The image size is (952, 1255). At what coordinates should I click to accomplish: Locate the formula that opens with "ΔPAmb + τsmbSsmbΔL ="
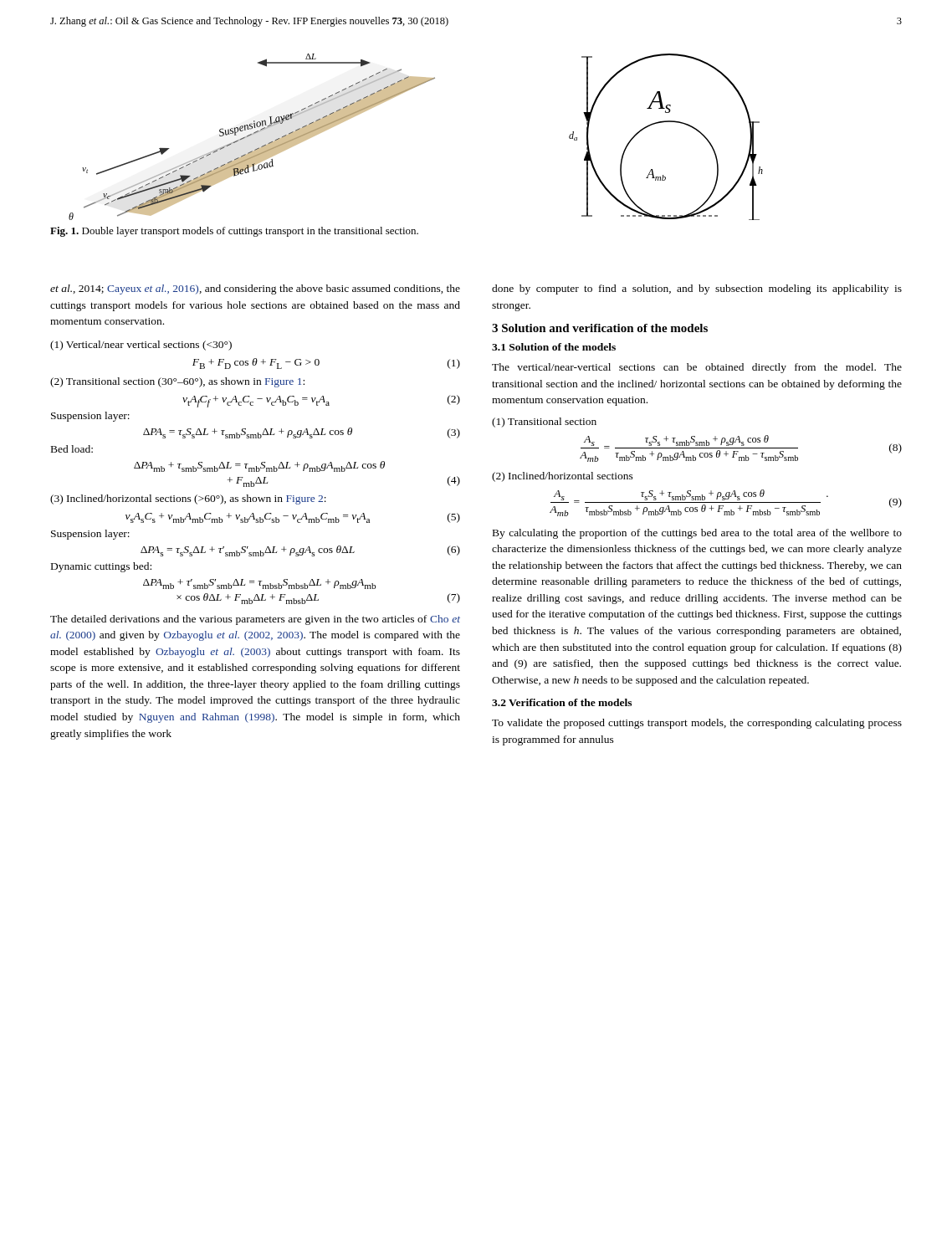(259, 473)
